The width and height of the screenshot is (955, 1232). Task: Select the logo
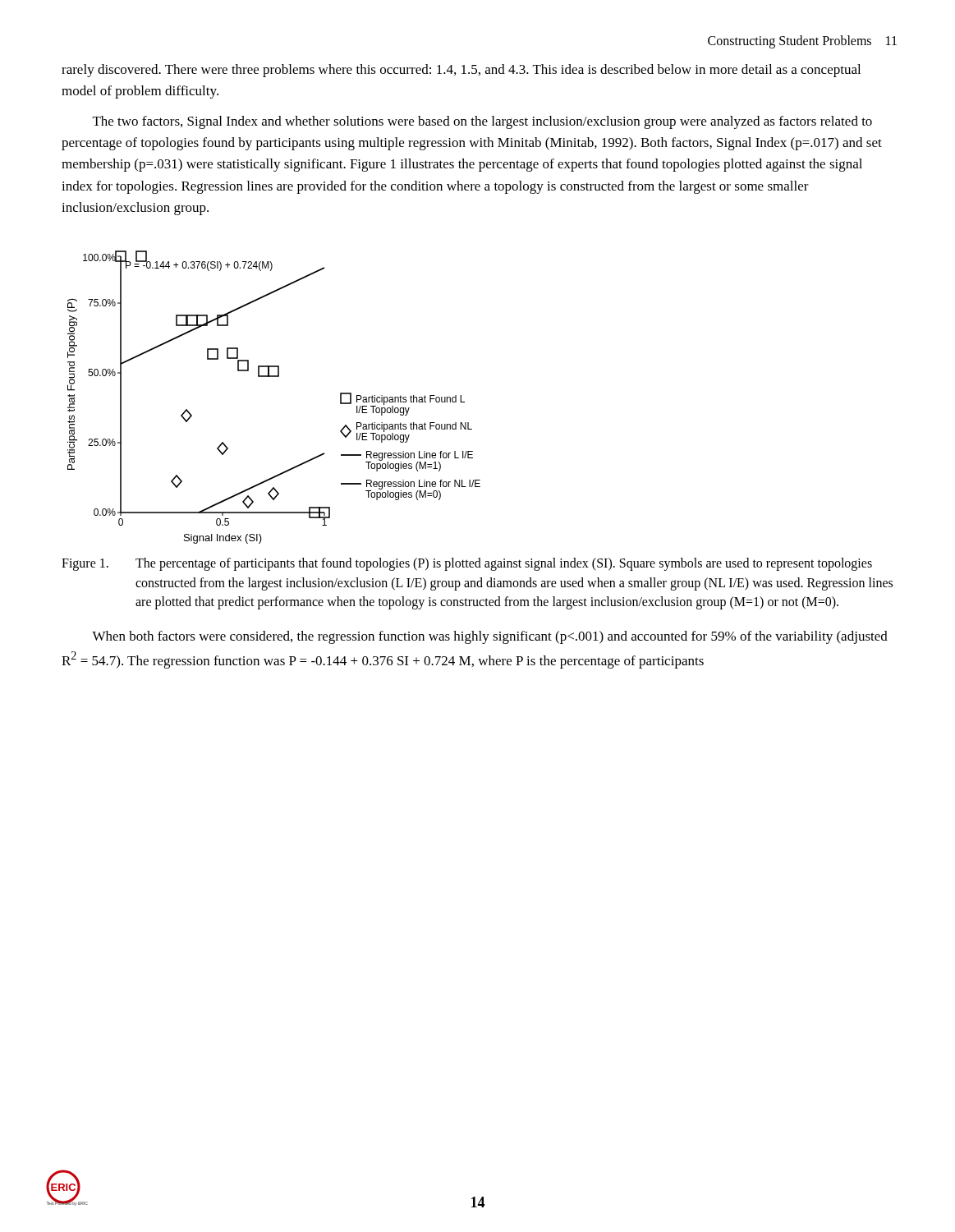tap(70, 1192)
